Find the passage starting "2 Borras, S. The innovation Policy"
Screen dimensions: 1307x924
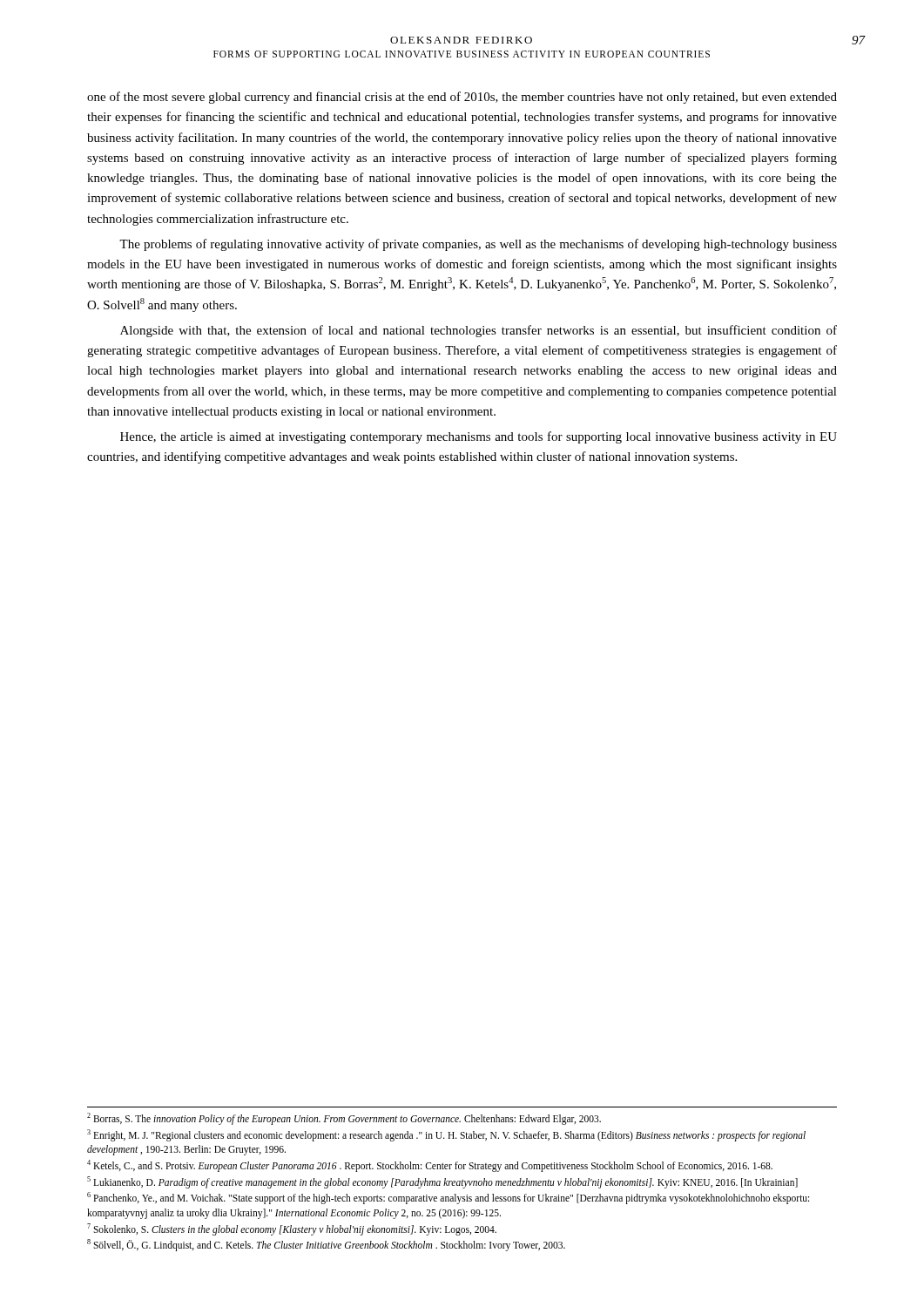click(344, 1118)
